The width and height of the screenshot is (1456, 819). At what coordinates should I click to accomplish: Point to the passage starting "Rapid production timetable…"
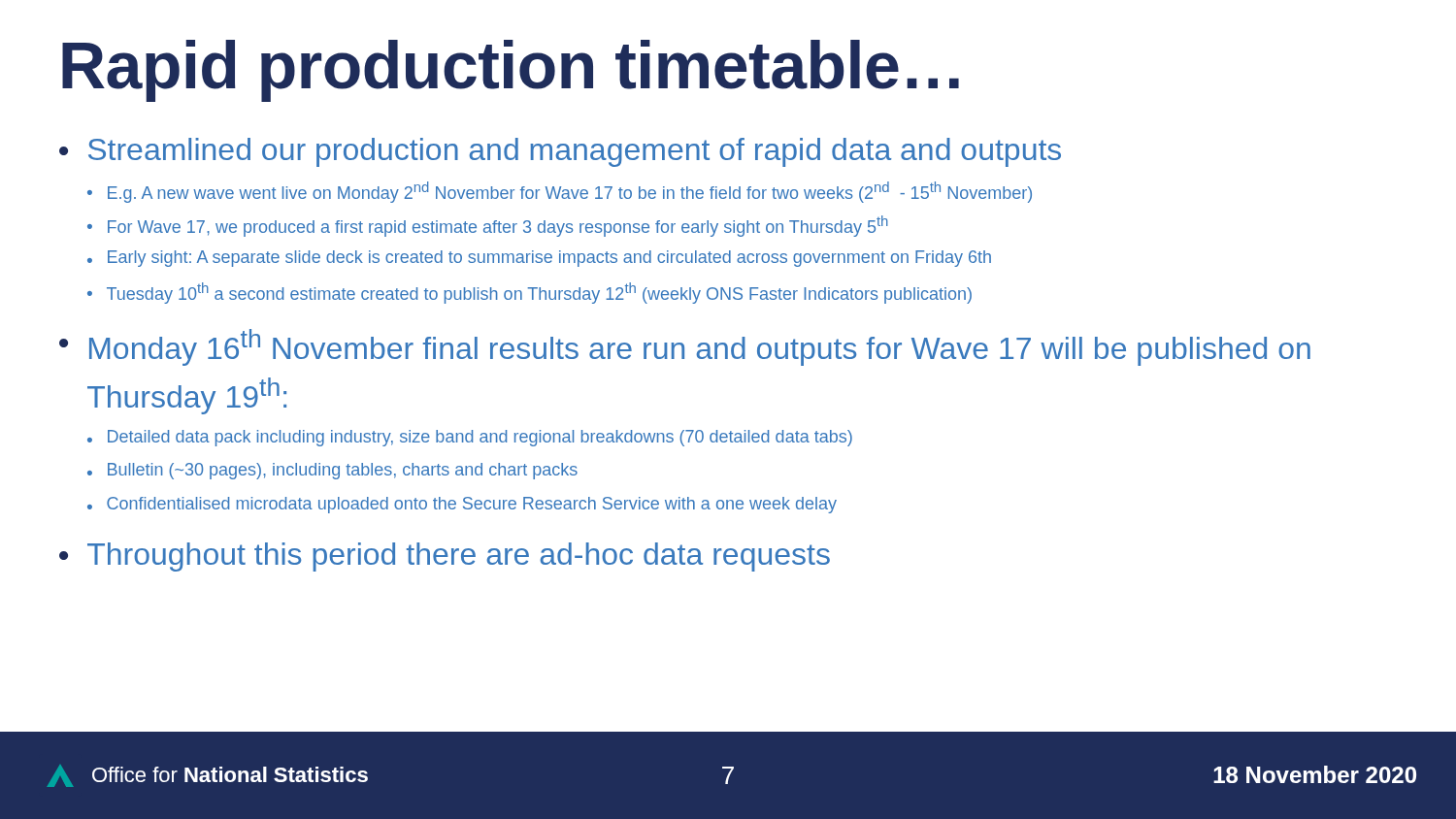point(512,65)
